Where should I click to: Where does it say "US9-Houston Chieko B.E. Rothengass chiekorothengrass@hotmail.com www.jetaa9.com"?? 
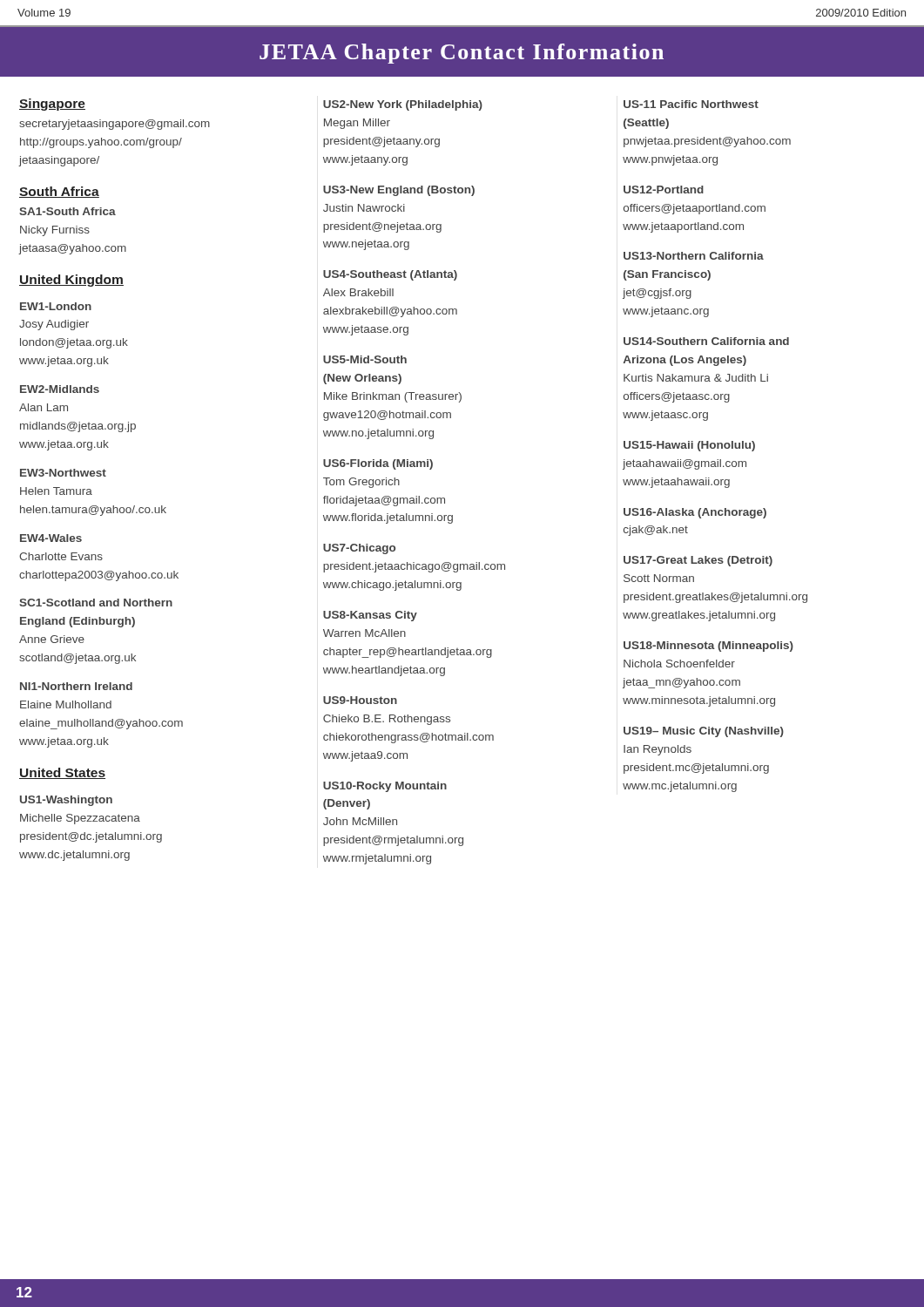point(409,727)
